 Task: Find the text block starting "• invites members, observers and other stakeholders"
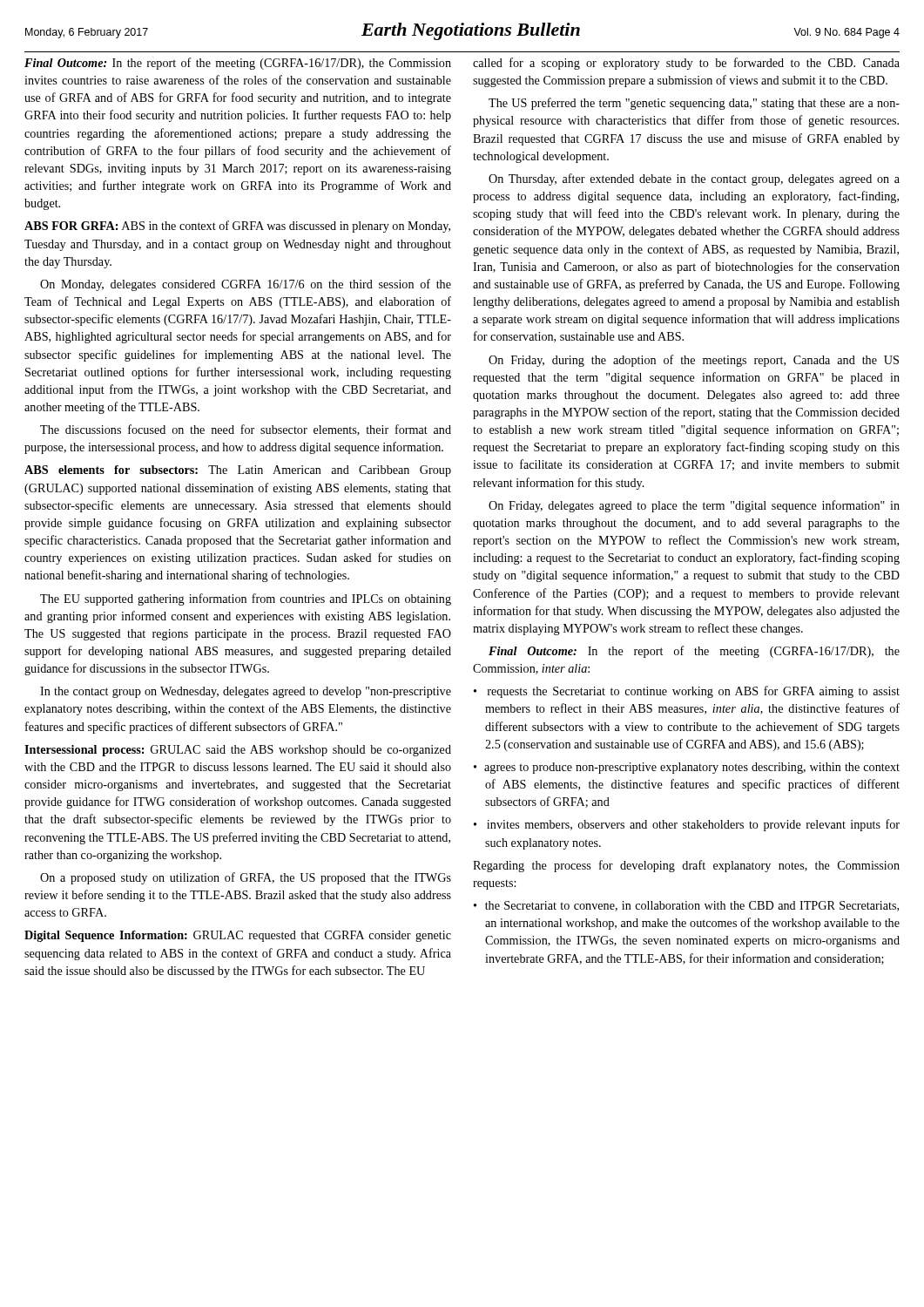(686, 833)
